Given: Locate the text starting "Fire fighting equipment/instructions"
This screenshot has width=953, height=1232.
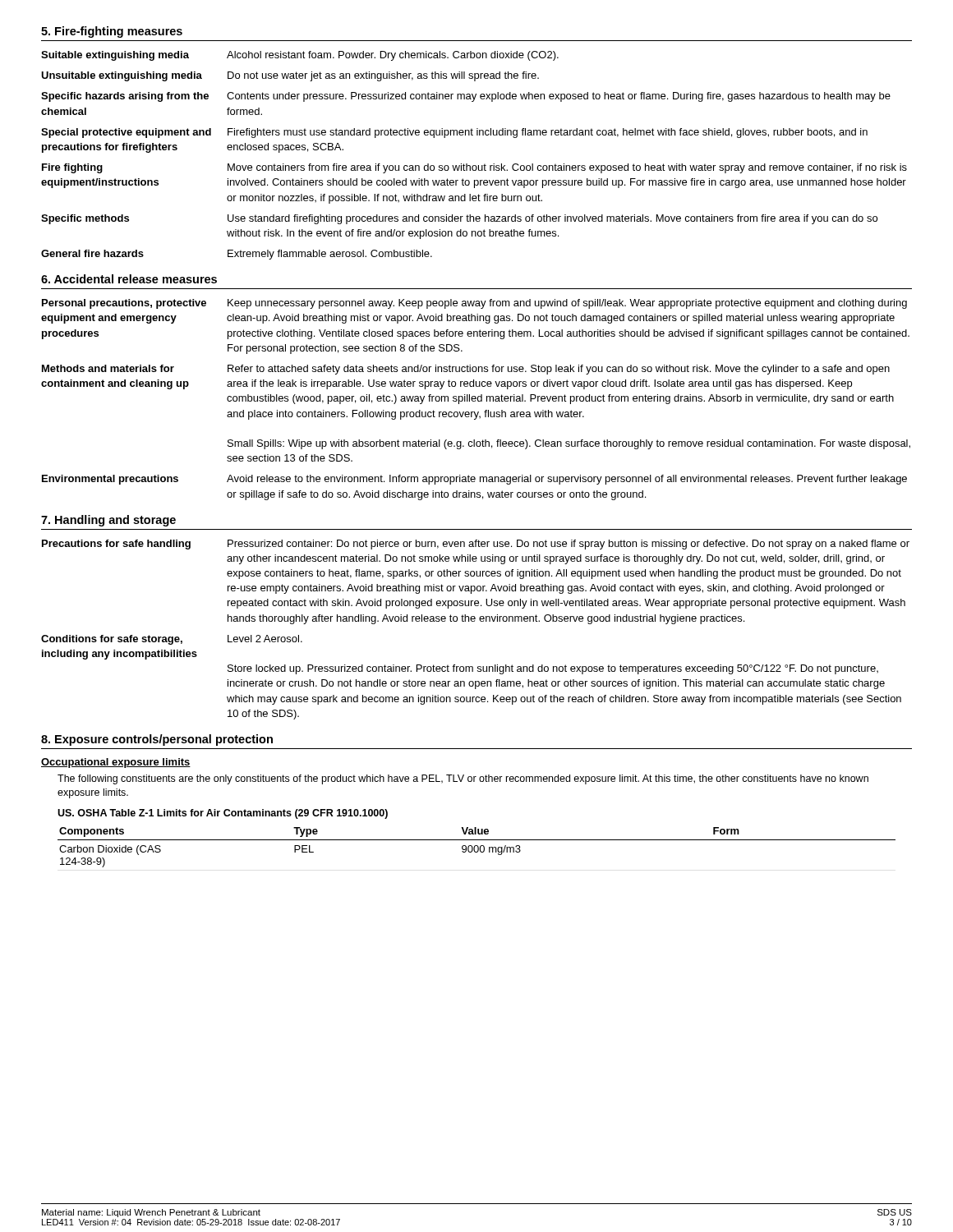Looking at the screenshot, I should click(x=476, y=183).
